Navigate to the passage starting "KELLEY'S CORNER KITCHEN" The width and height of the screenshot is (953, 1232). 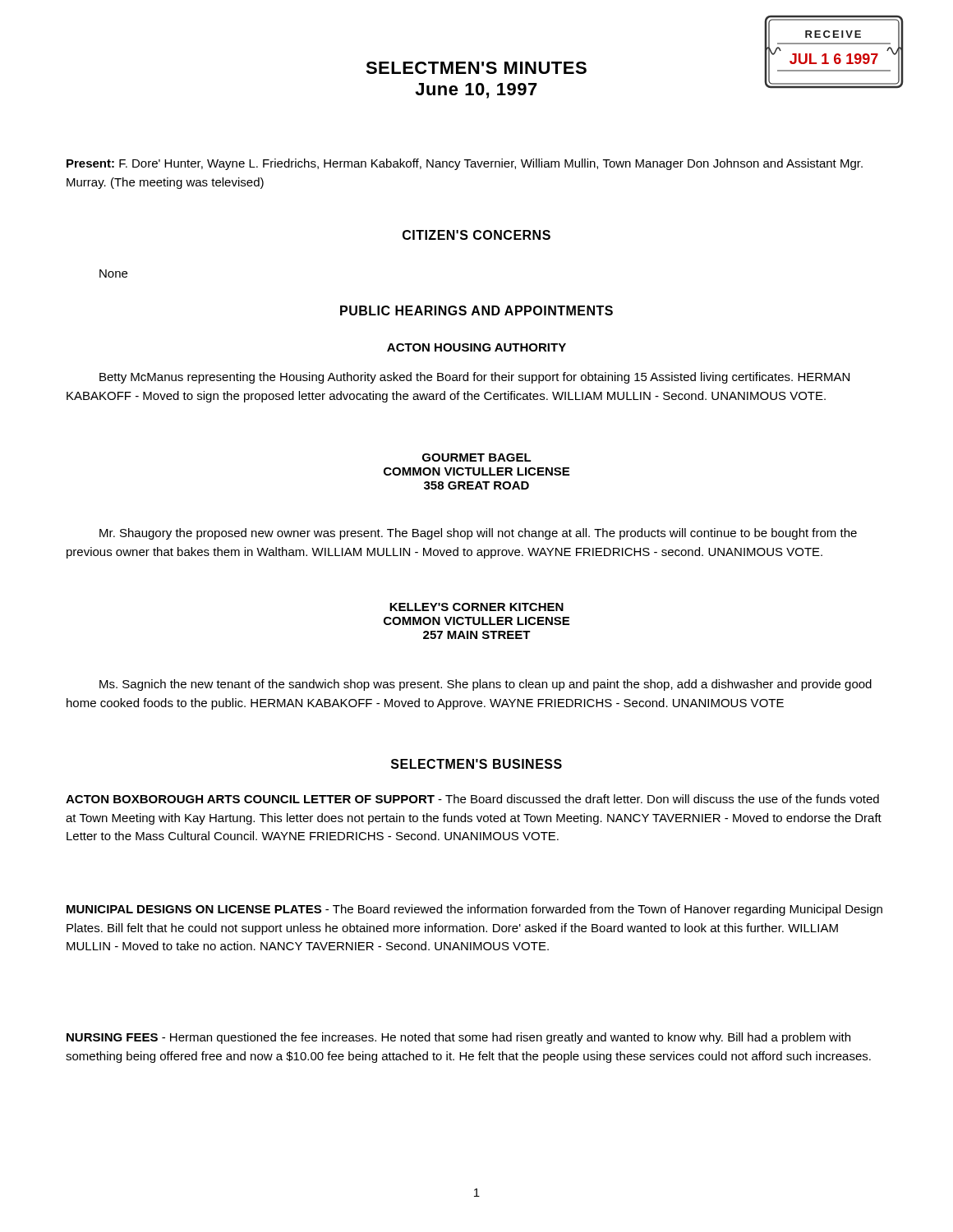476,621
